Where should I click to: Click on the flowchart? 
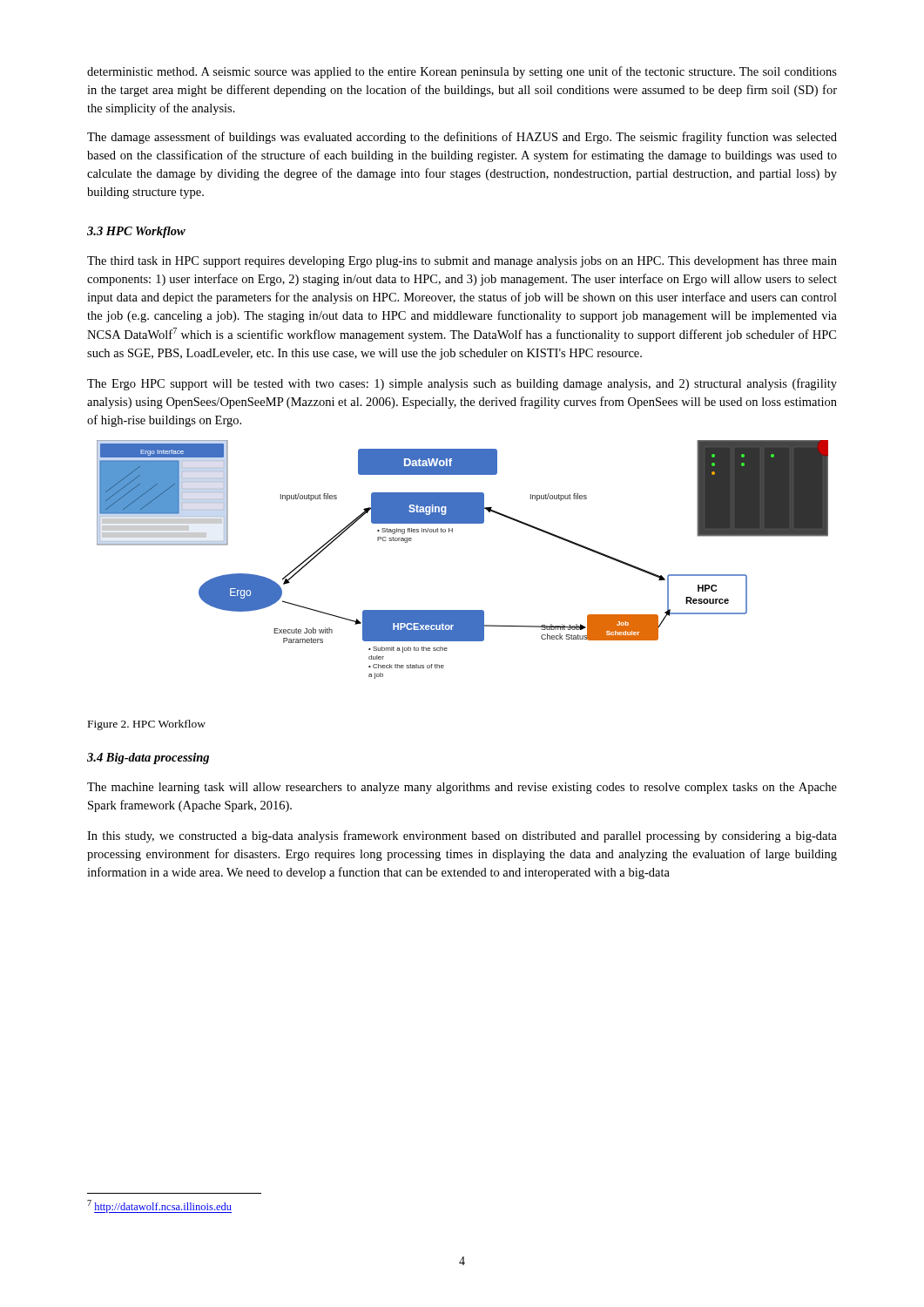coord(462,577)
